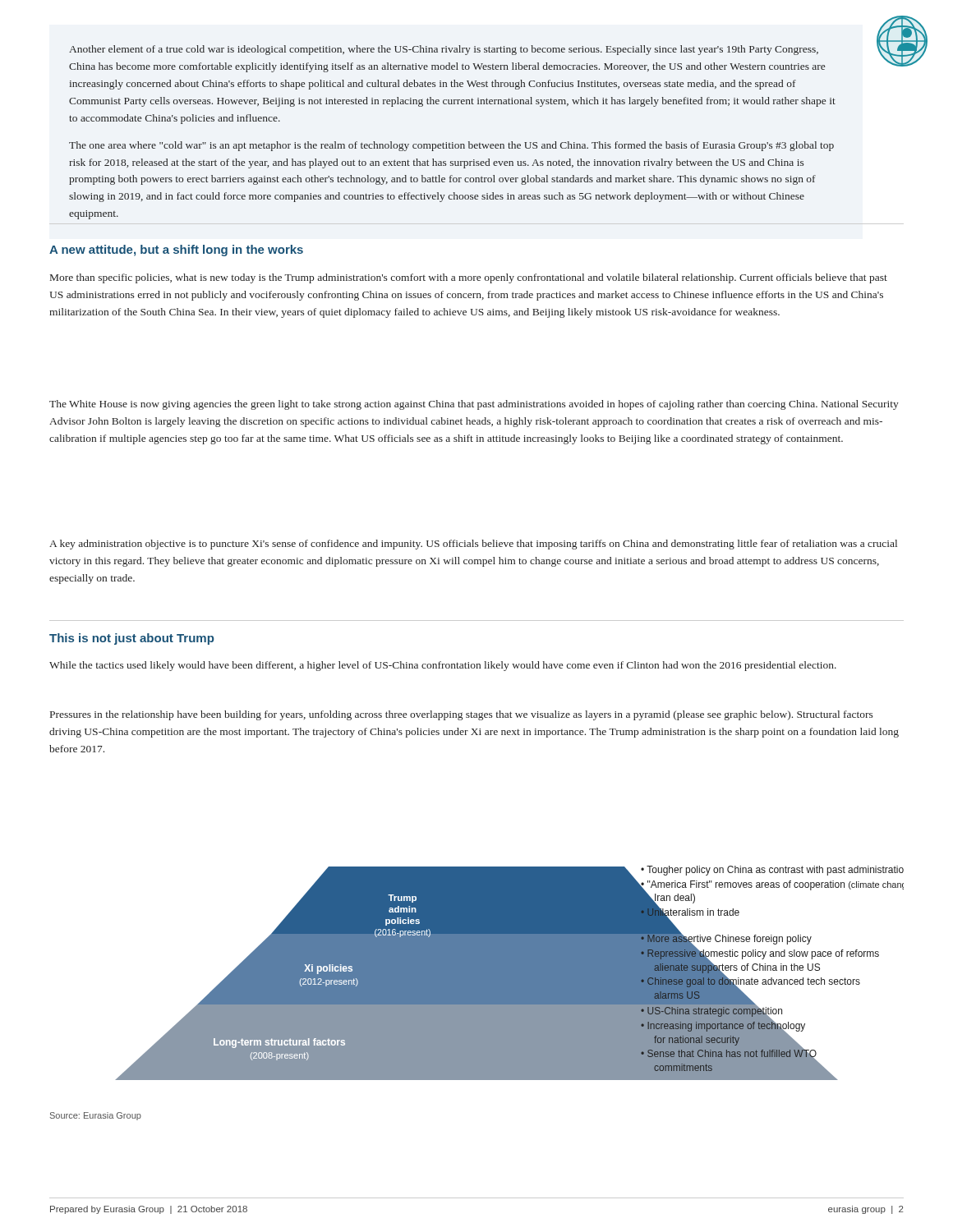
Task: Locate the block starting "Source: Eurasia Group"
Action: [95, 1115]
